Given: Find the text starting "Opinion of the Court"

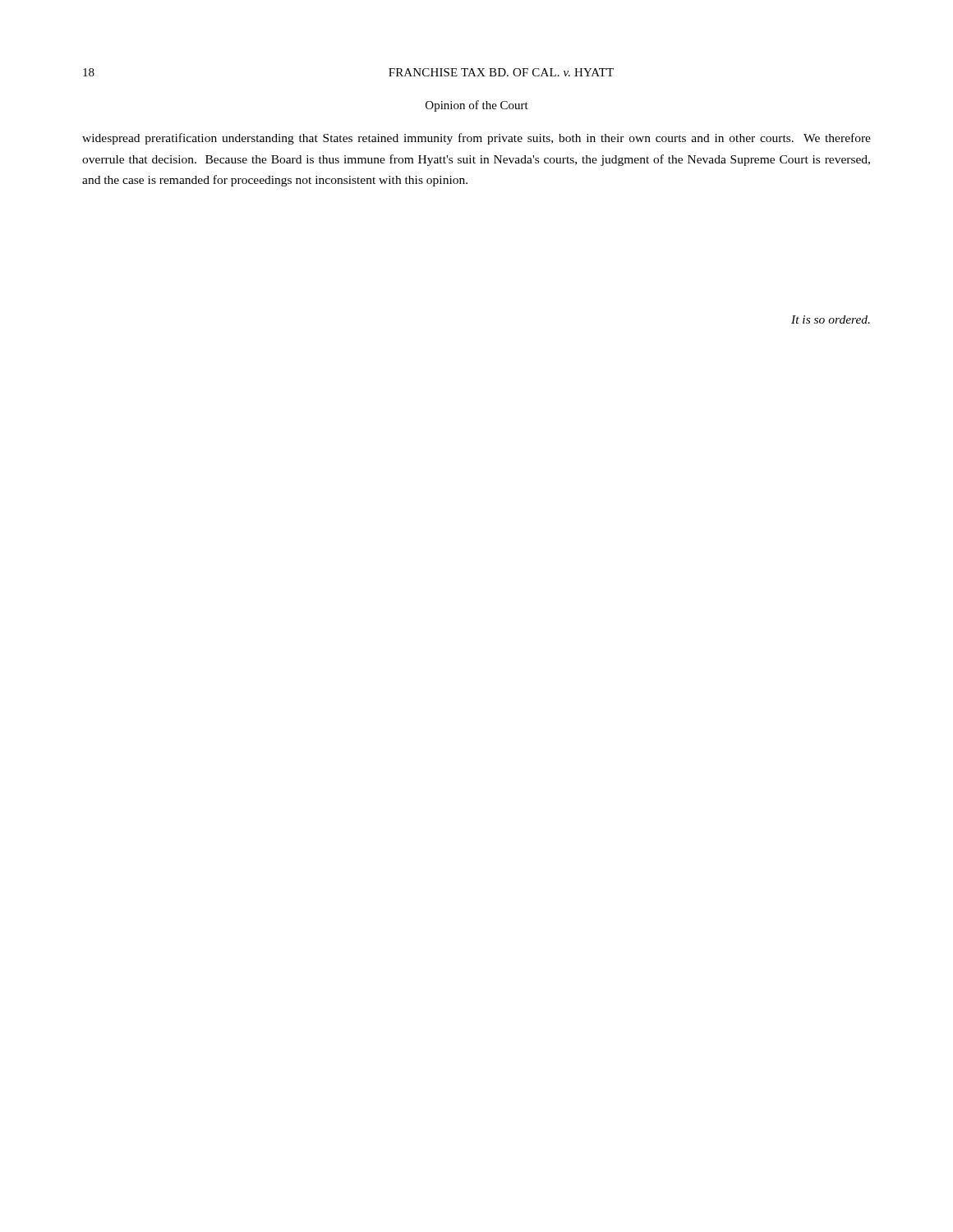Looking at the screenshot, I should [x=476, y=105].
